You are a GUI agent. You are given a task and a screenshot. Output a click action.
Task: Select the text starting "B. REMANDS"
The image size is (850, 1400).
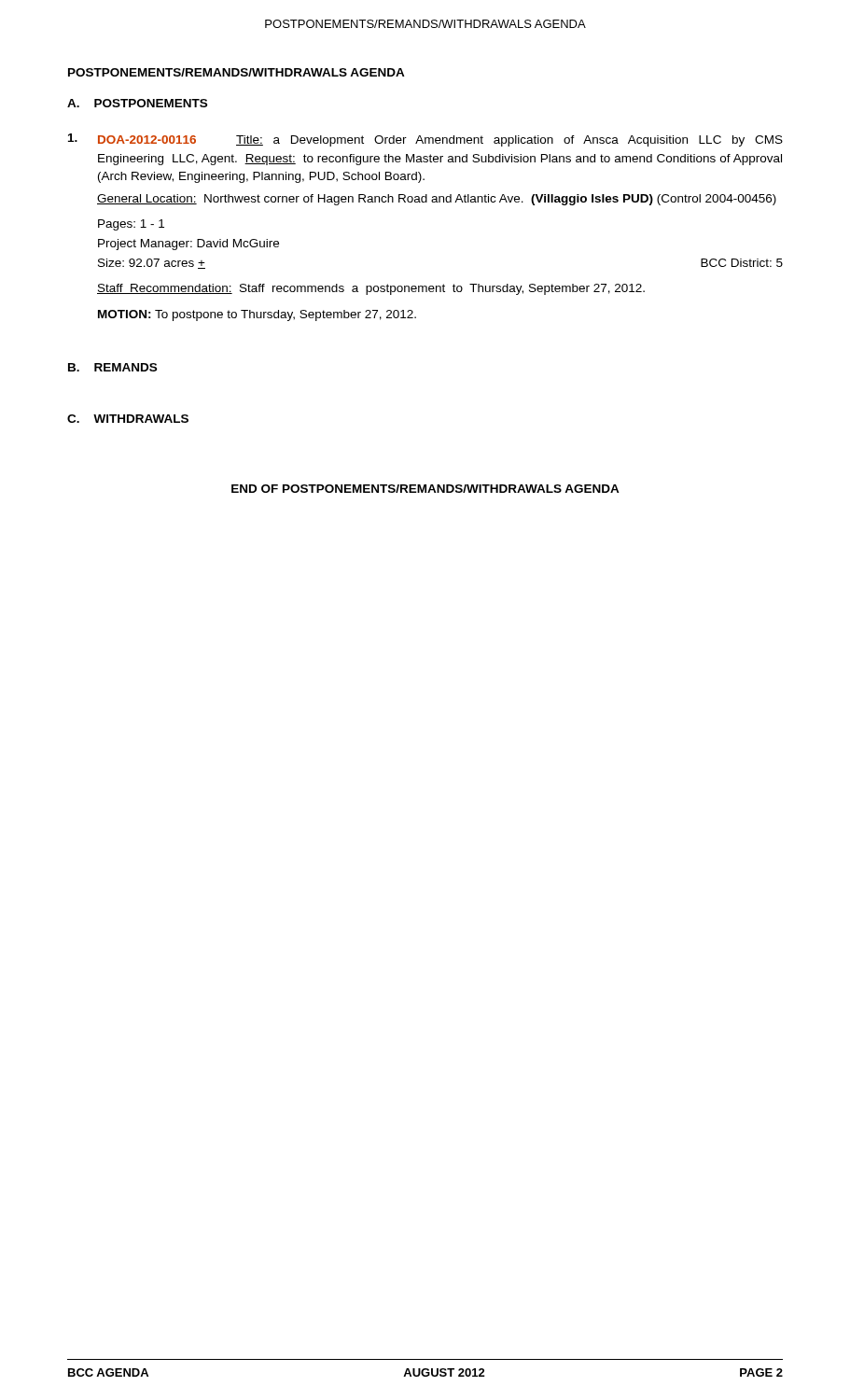click(112, 367)
